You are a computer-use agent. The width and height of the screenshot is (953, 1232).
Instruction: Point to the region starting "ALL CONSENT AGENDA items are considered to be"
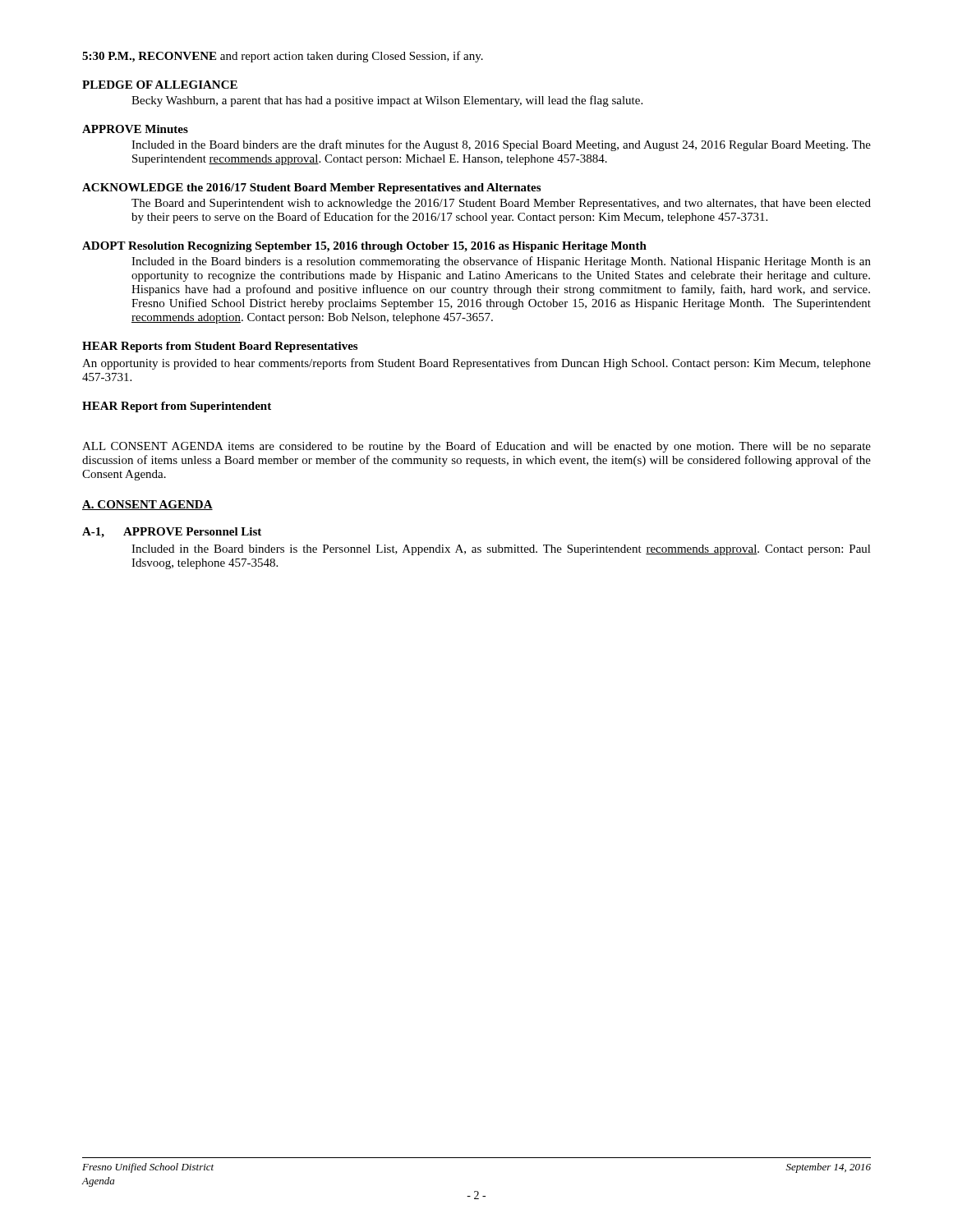(476, 460)
